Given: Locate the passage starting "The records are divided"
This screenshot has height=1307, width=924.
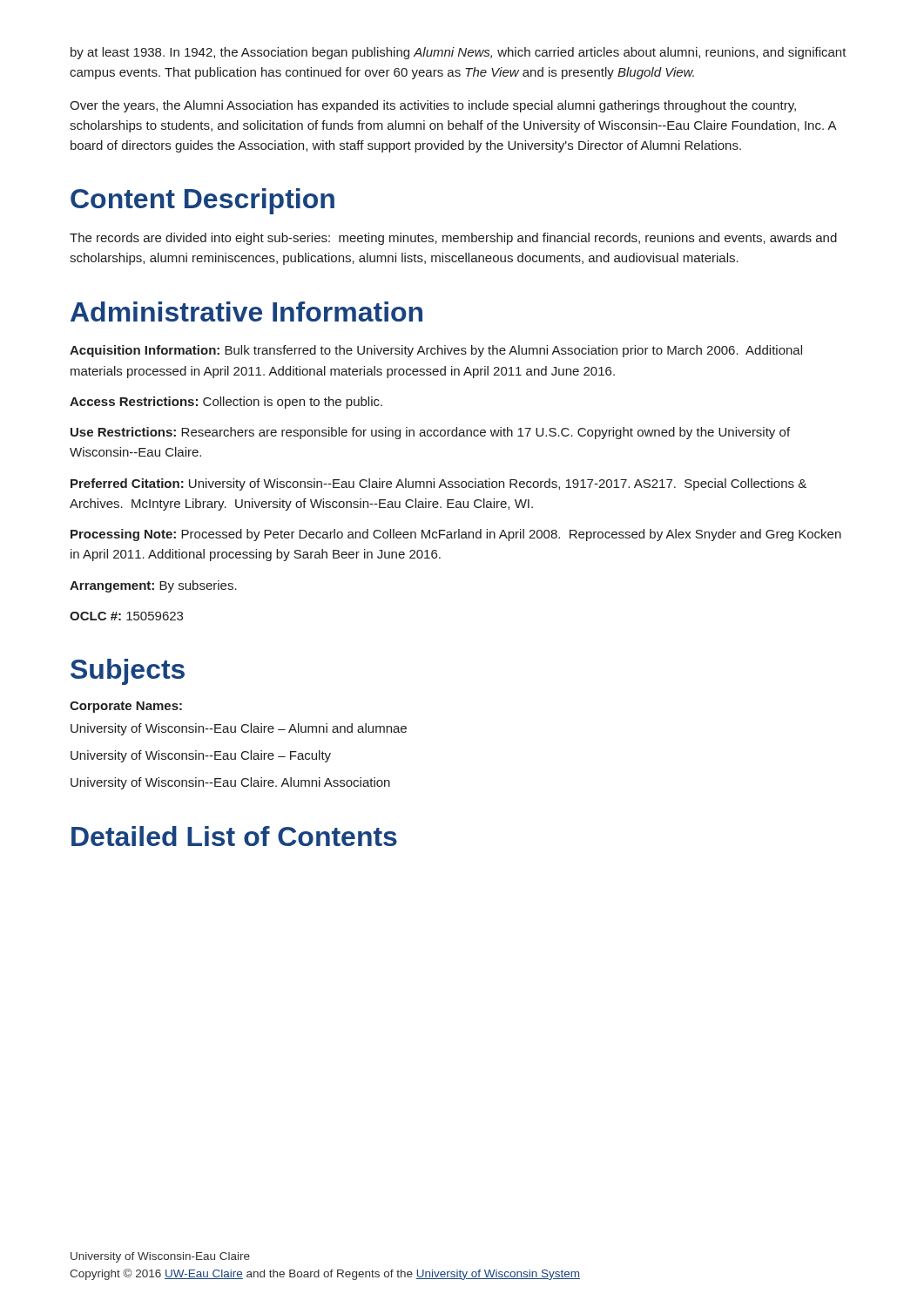Looking at the screenshot, I should click(x=453, y=248).
